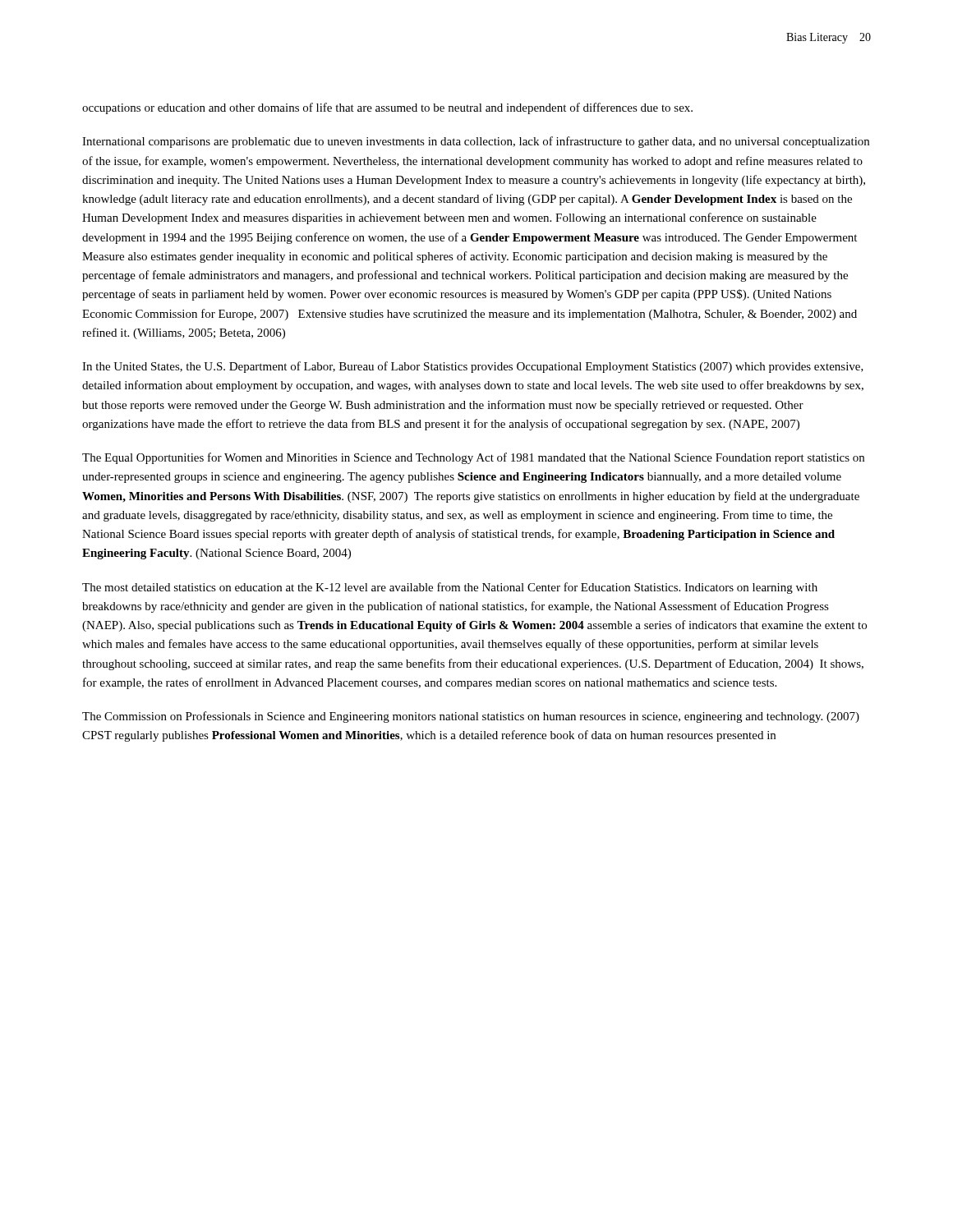Click the passage that begins "International comparisons are problematic due to uneven investments"
Viewport: 953px width, 1232px height.
[476, 237]
